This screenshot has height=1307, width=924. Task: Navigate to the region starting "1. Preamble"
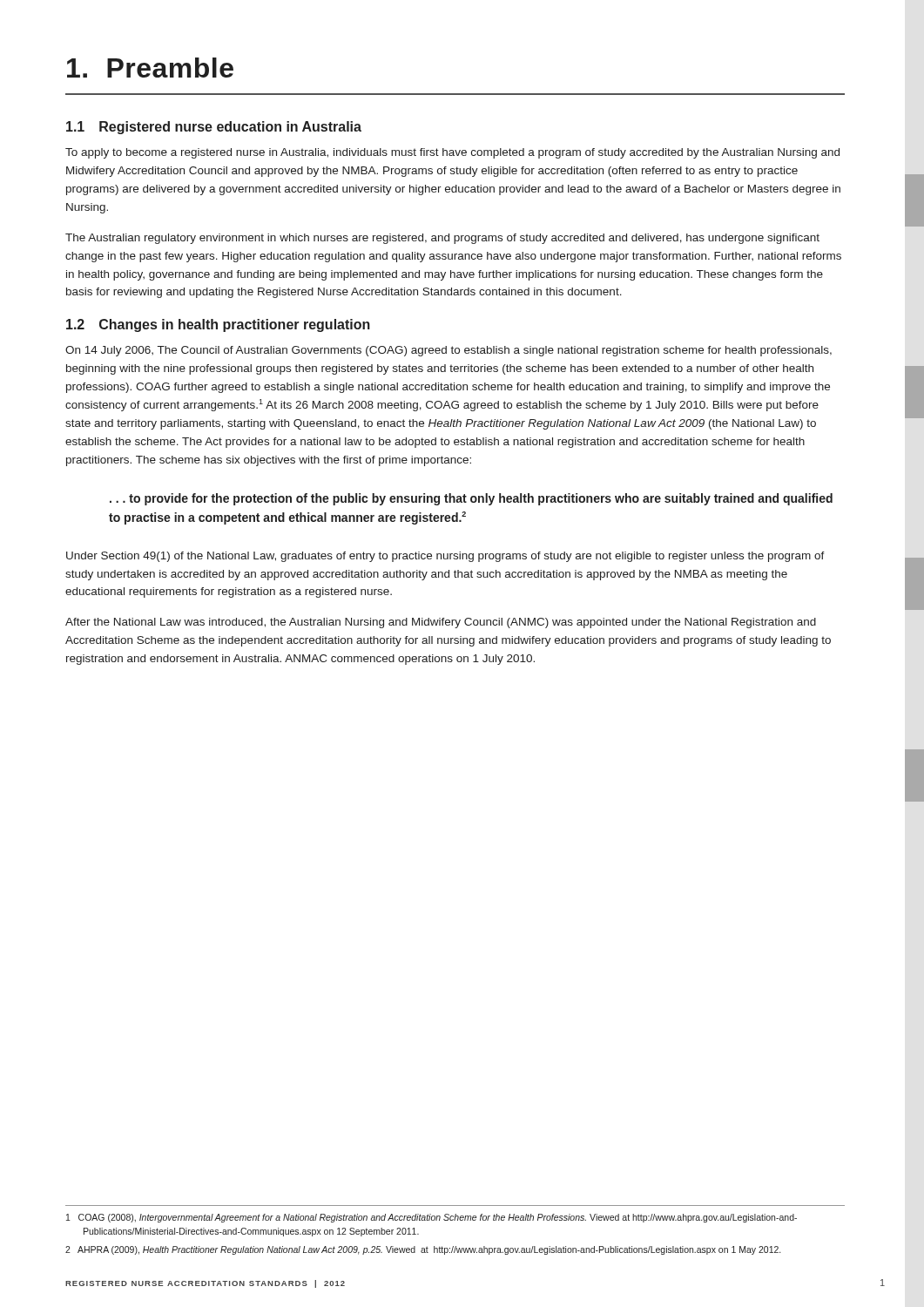click(150, 68)
